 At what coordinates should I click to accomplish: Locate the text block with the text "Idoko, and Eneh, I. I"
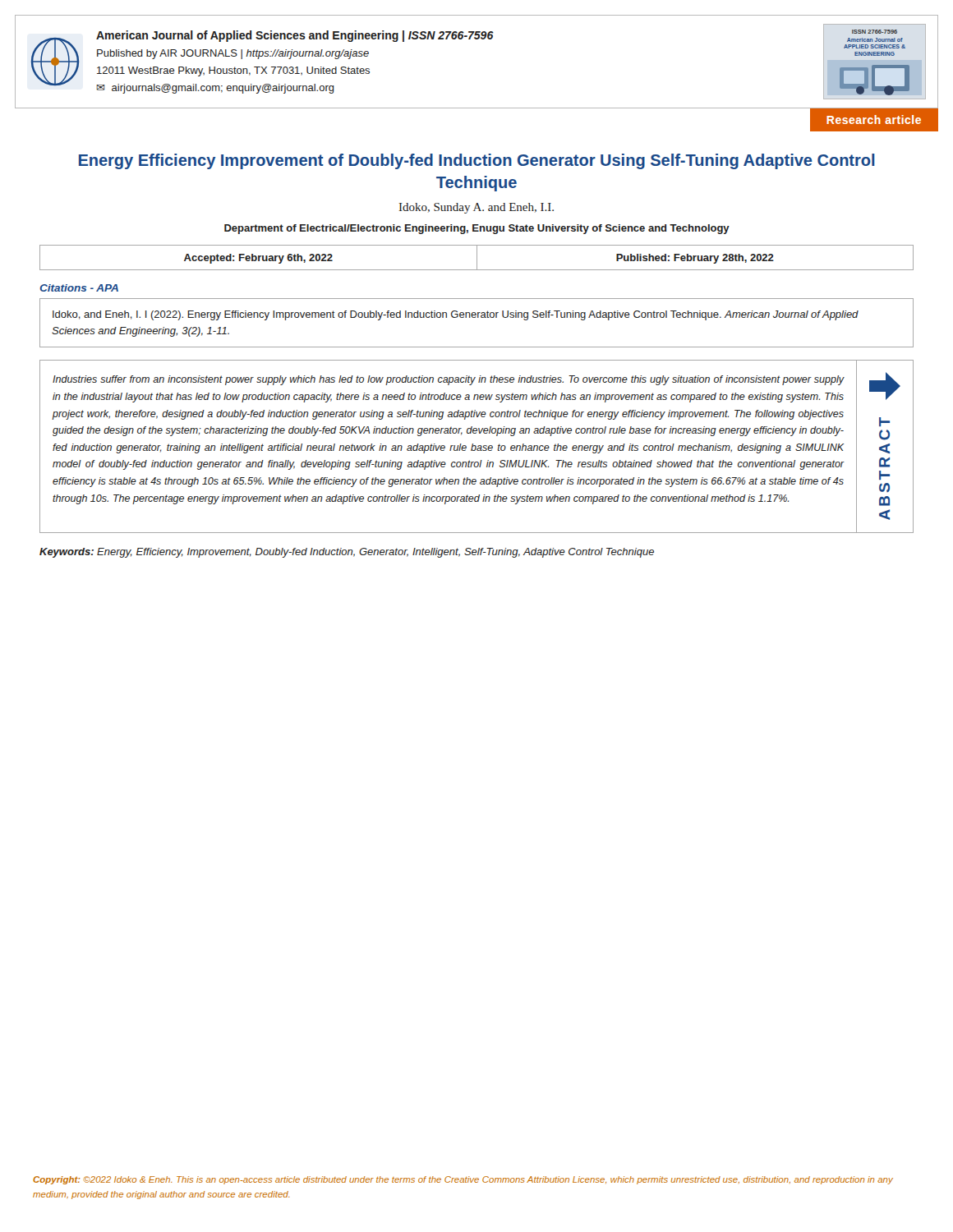coord(455,322)
